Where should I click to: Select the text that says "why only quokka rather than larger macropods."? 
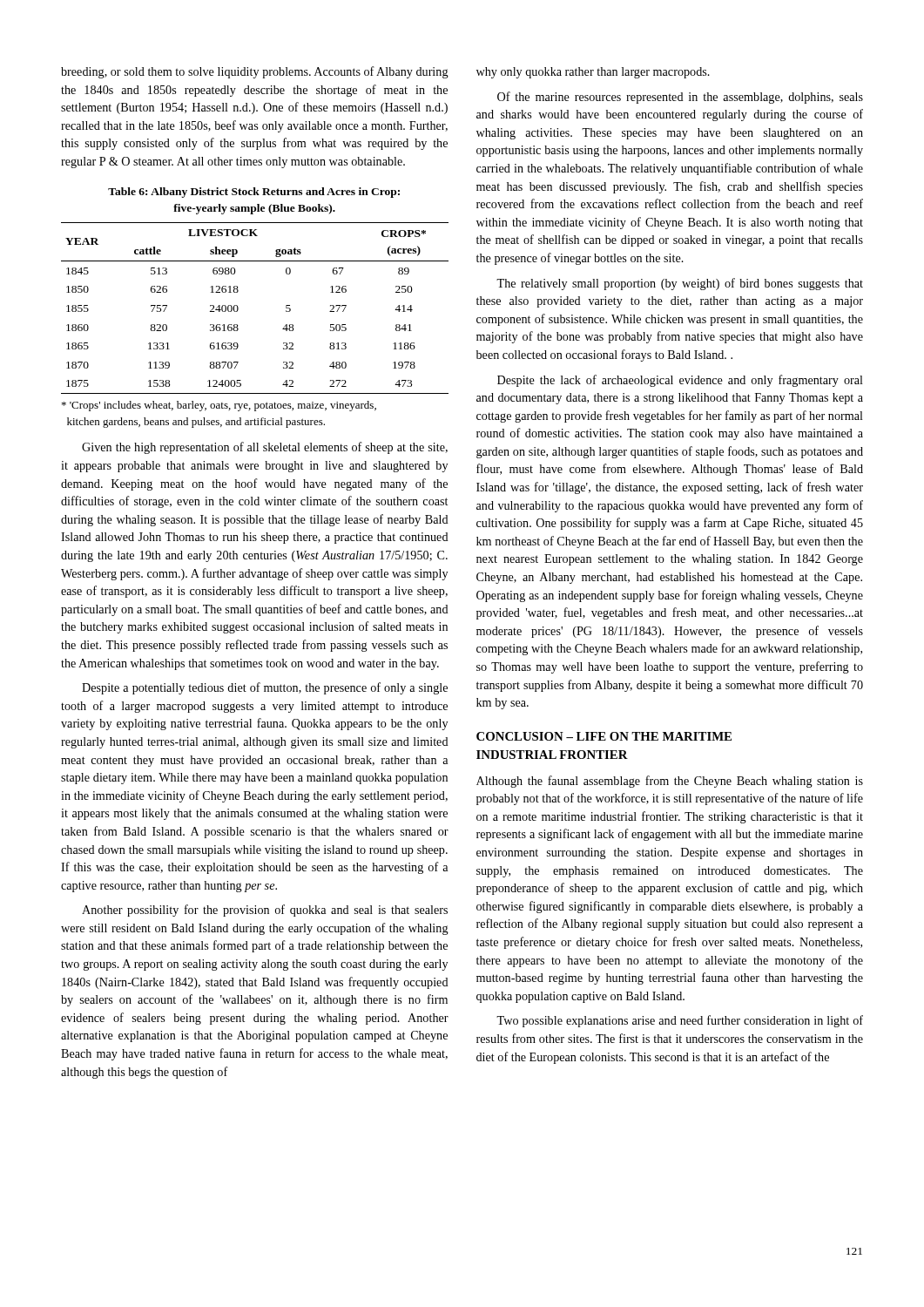coord(669,72)
